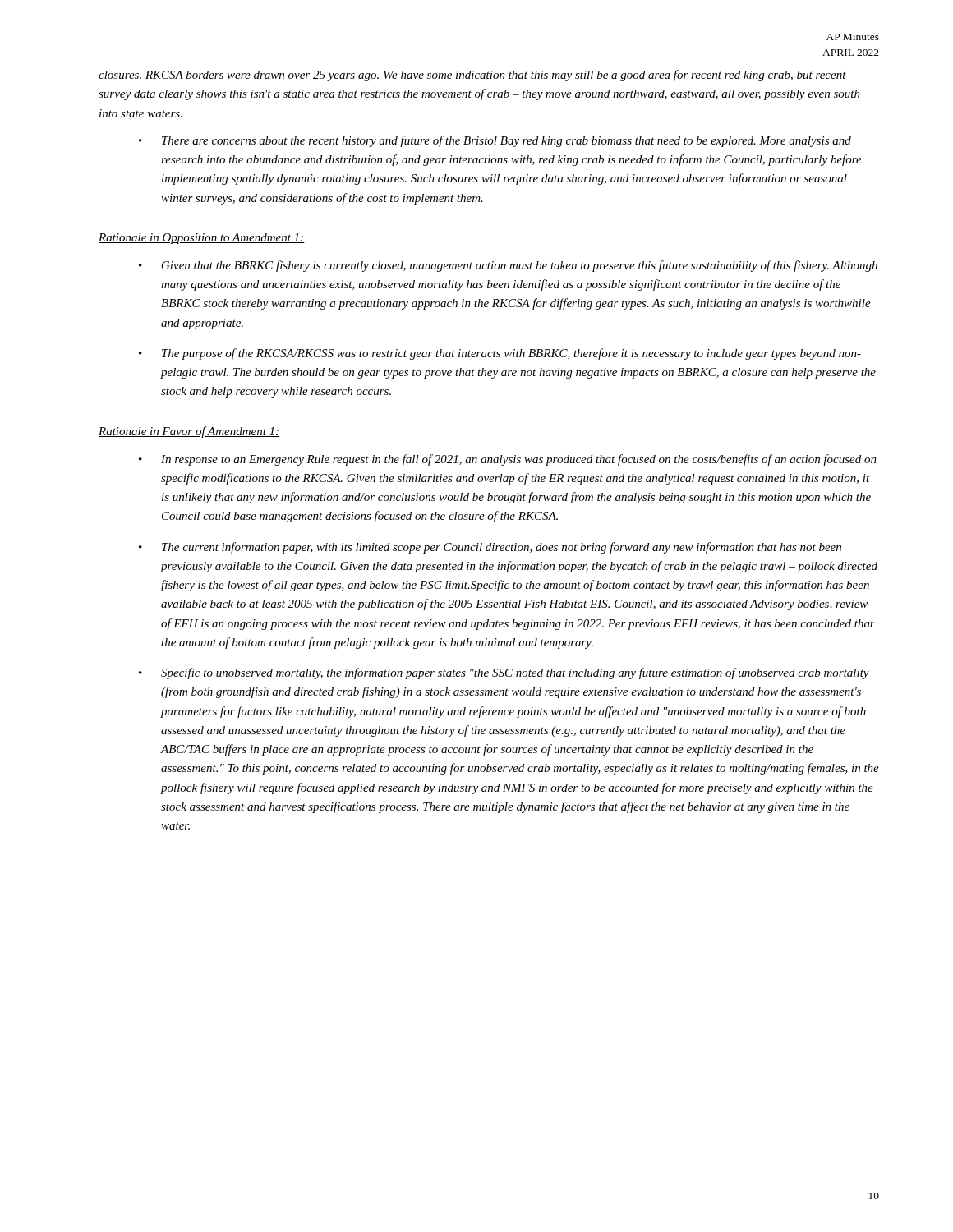953x1232 pixels.
Task: Select the text block containing "closures. RKCSA borders"
Action: tap(479, 94)
